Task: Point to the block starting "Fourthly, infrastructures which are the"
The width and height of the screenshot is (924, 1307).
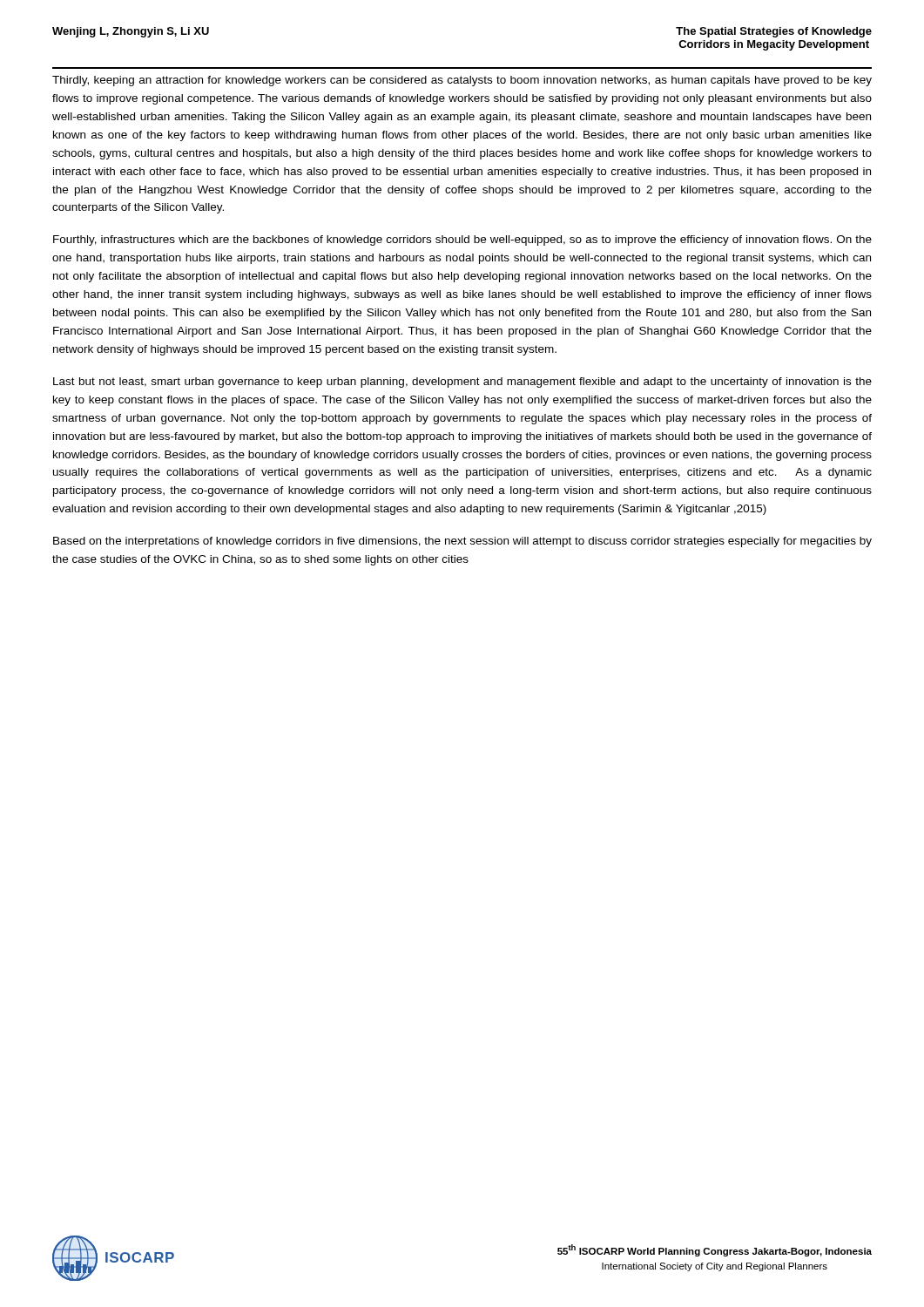Action: tap(462, 294)
